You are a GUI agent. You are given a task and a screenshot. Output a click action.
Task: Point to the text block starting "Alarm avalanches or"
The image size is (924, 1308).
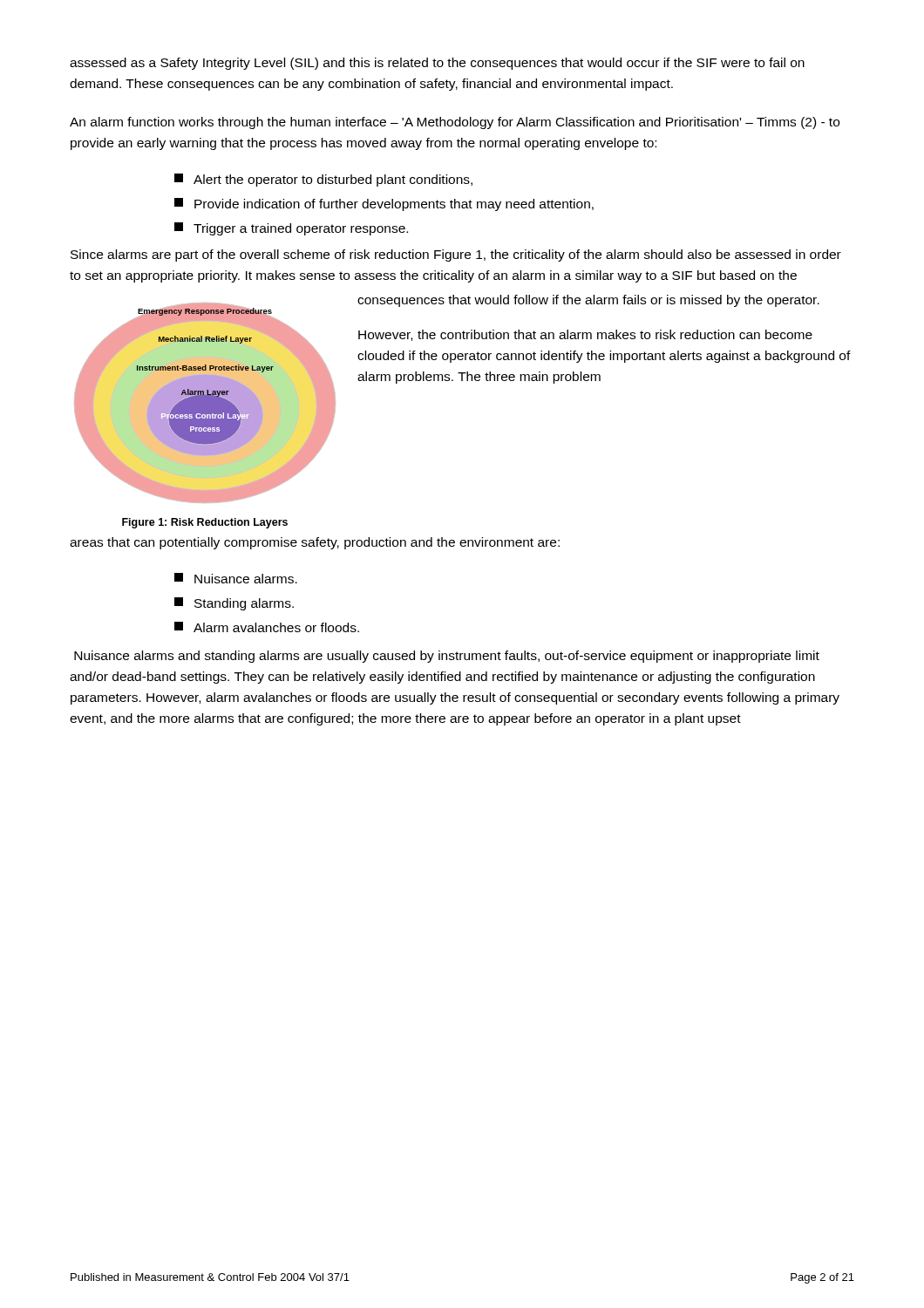tap(267, 627)
